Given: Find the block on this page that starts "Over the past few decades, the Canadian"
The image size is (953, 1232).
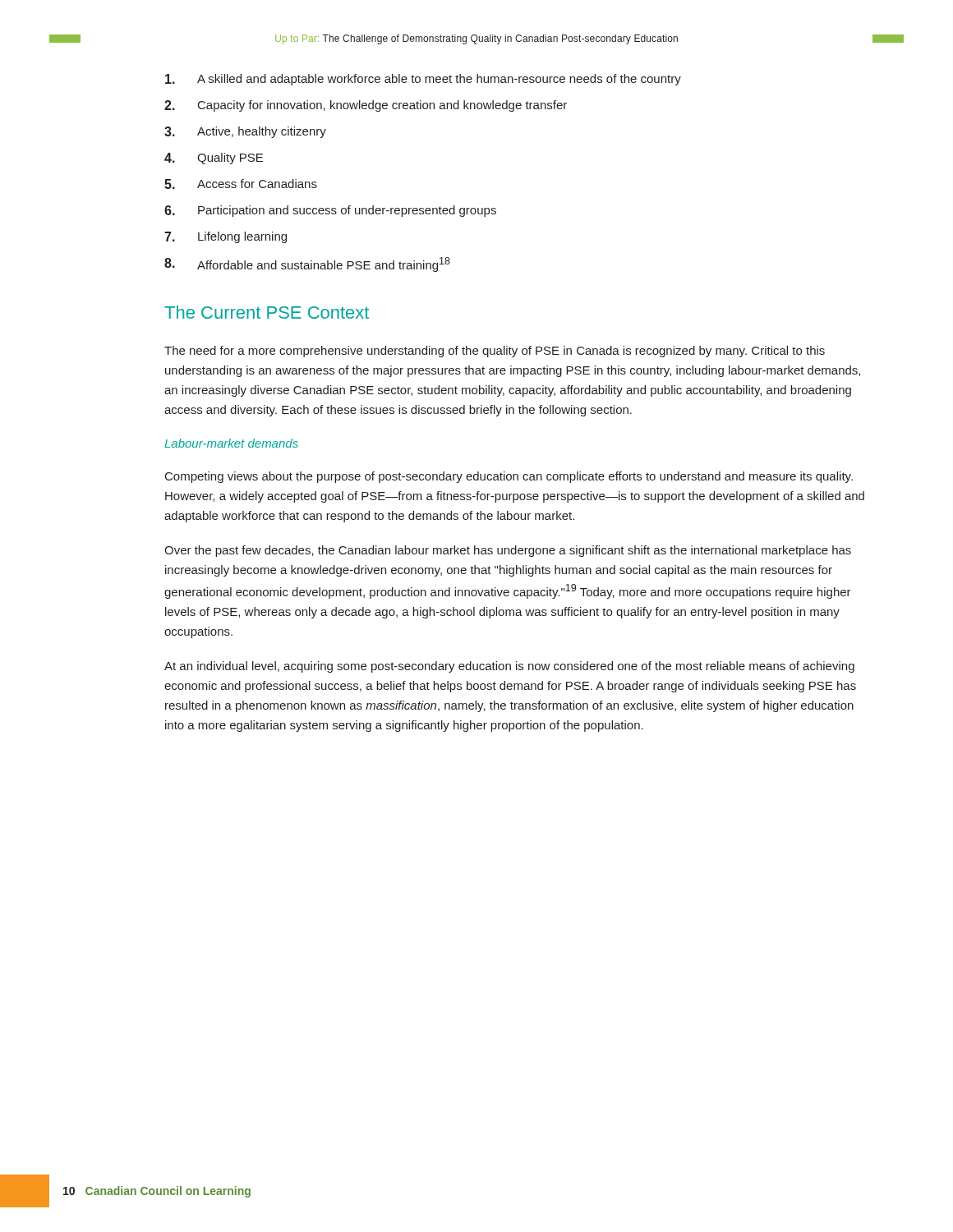Looking at the screenshot, I should coord(508,590).
